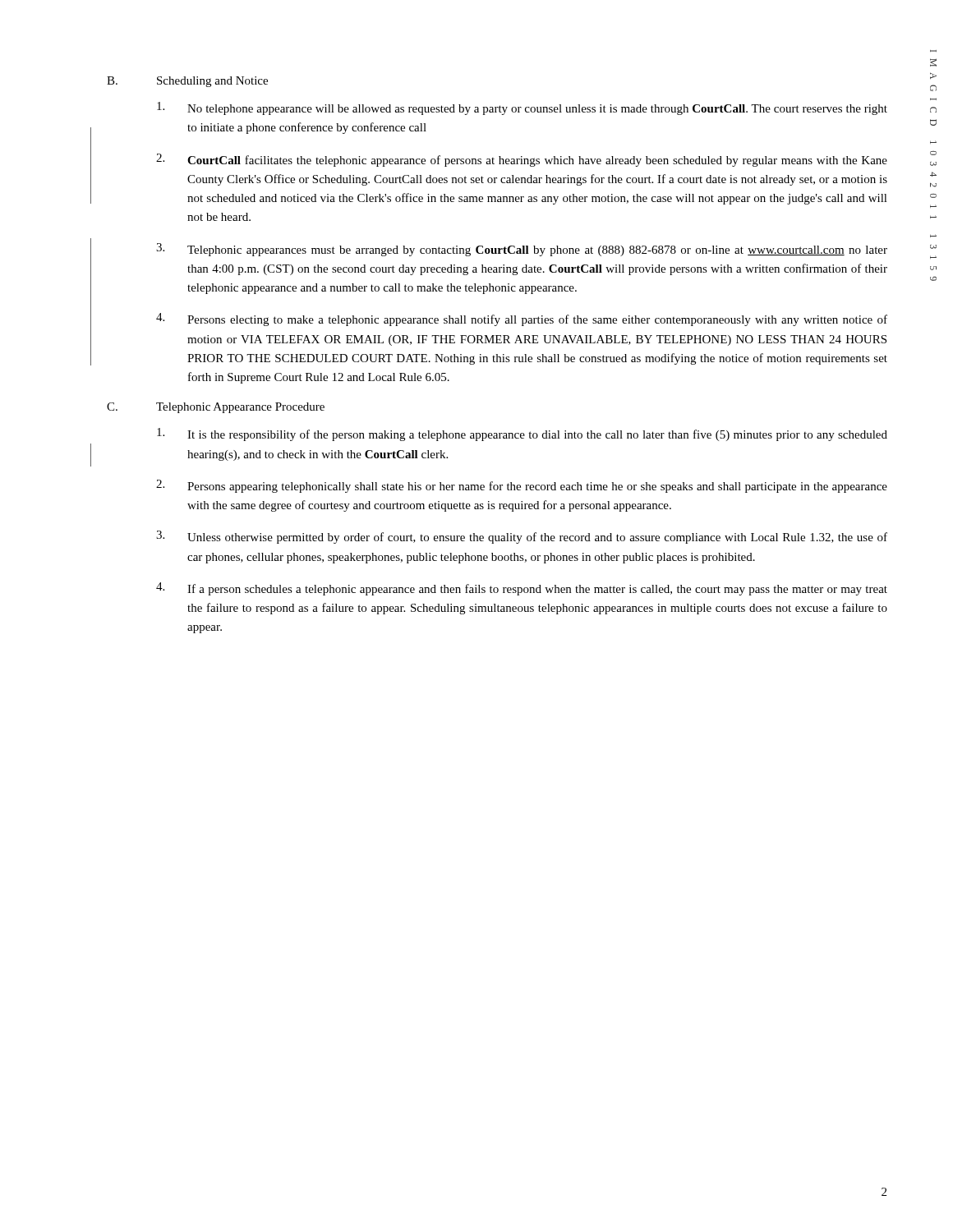
Task: Navigate to the block starting "C. Telephonic Appearance"
Action: (x=216, y=407)
